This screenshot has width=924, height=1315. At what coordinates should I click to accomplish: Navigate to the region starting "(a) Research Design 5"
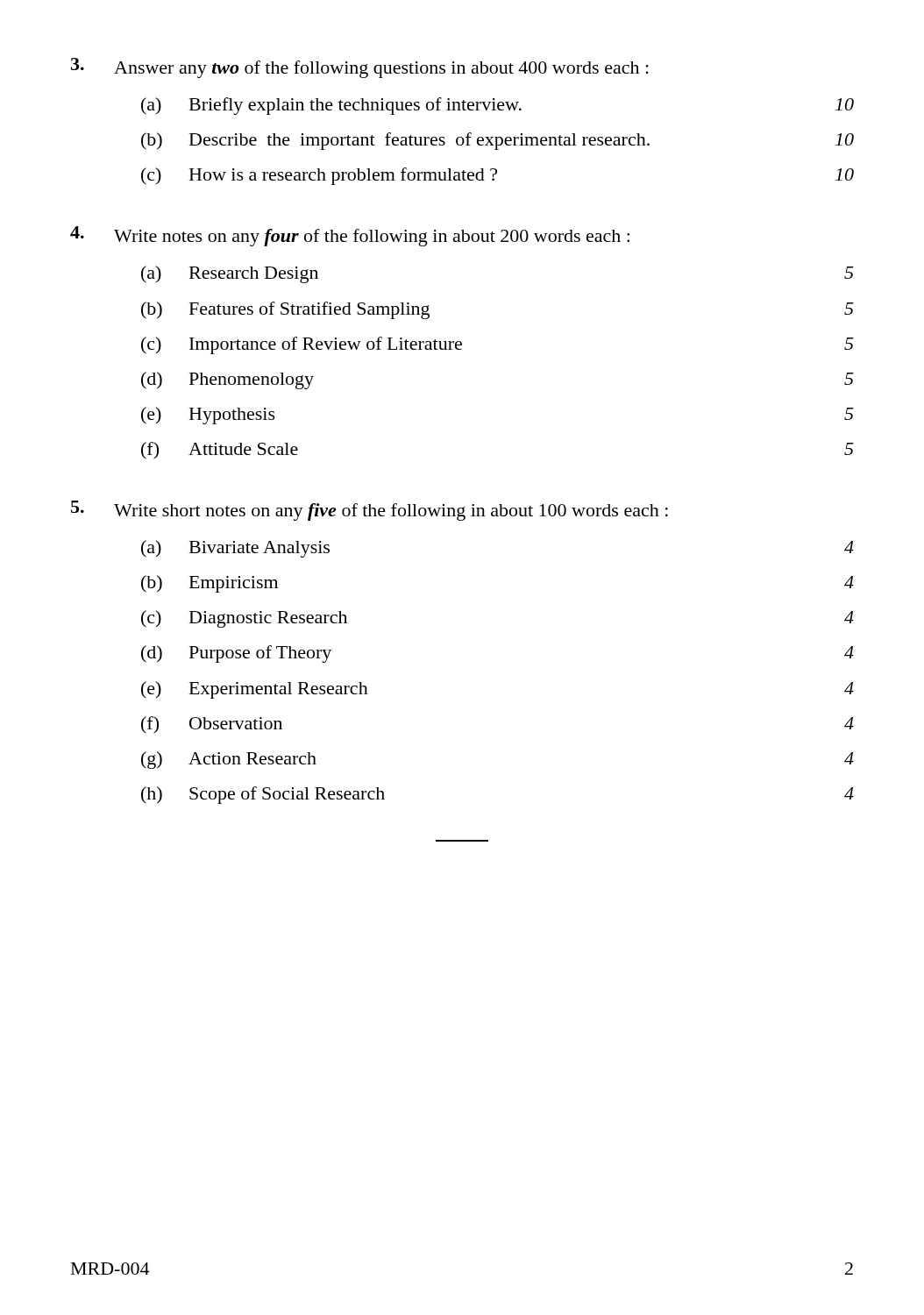pyautogui.click(x=252, y=274)
